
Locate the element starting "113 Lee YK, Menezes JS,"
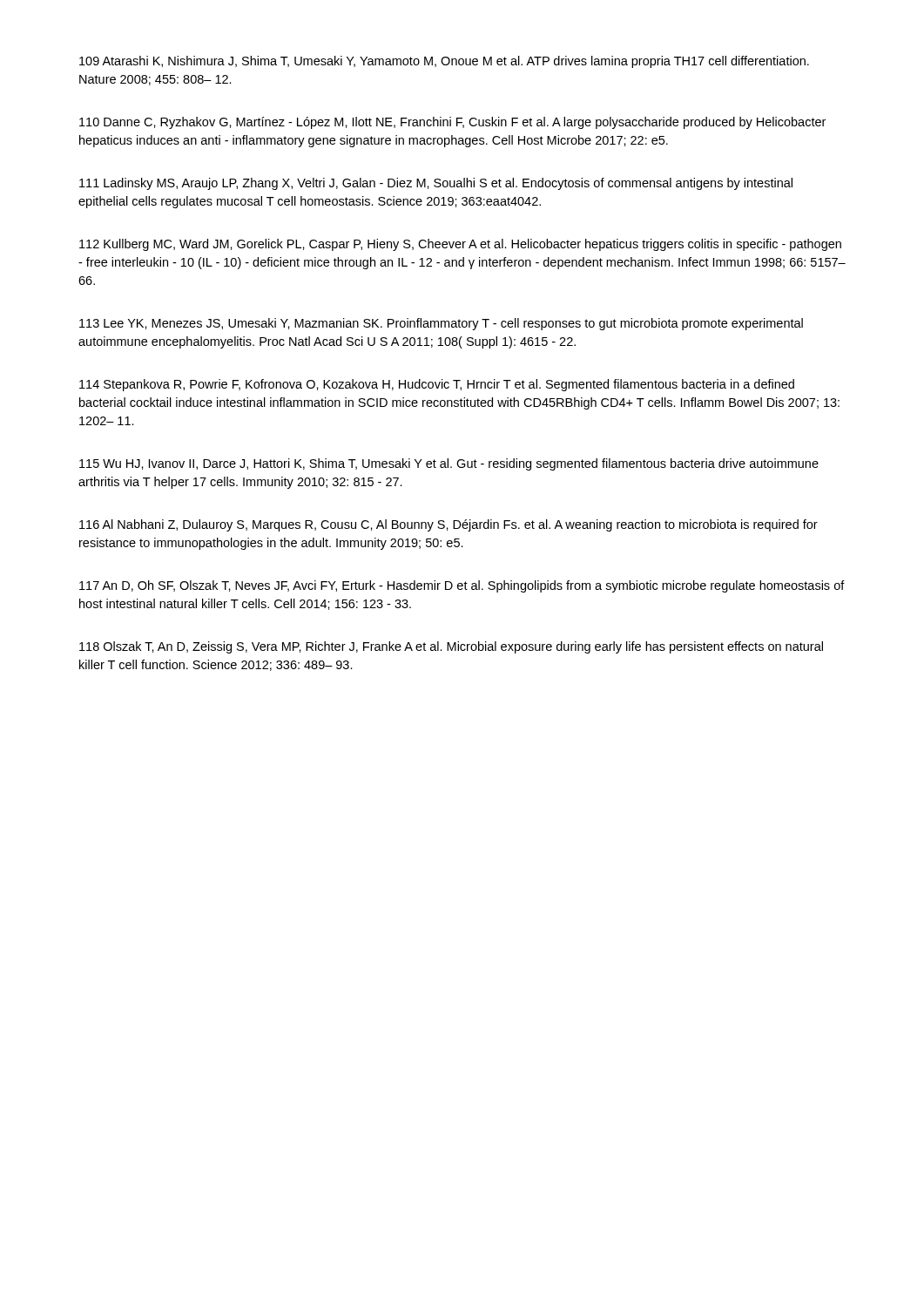coord(441,333)
